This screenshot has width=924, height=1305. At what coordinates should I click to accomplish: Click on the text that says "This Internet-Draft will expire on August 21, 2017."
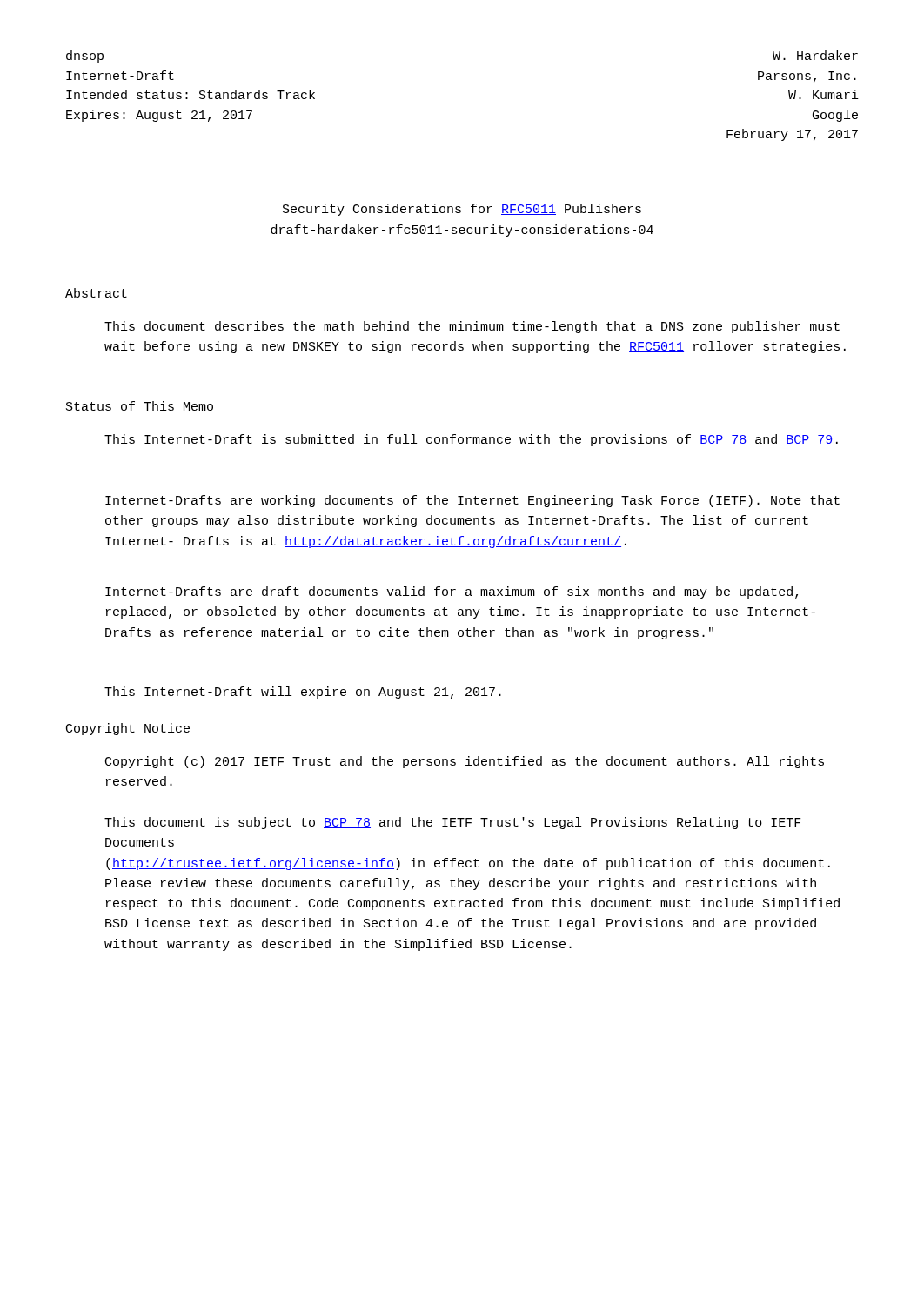(x=304, y=693)
